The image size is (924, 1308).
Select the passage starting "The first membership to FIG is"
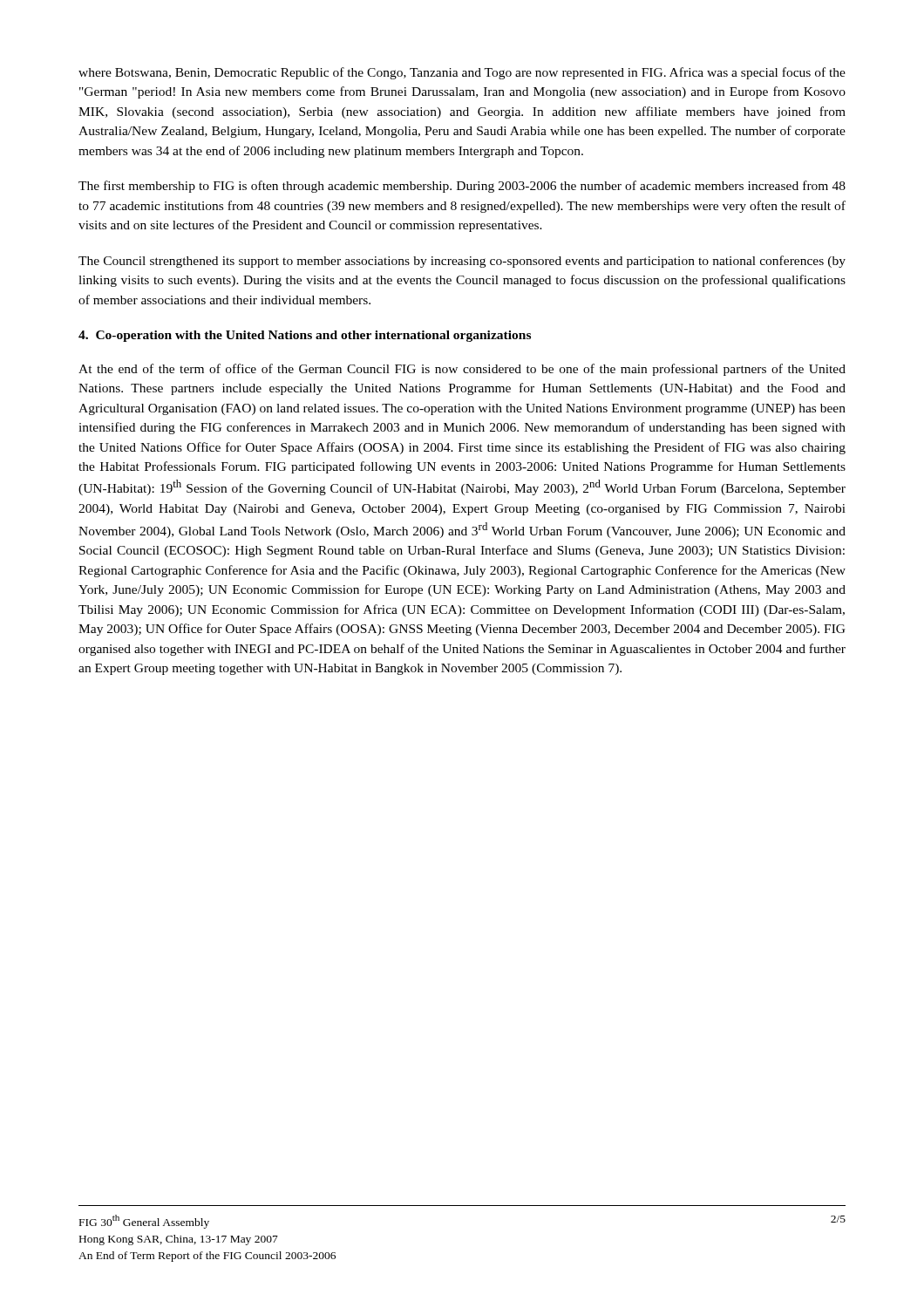coord(462,205)
